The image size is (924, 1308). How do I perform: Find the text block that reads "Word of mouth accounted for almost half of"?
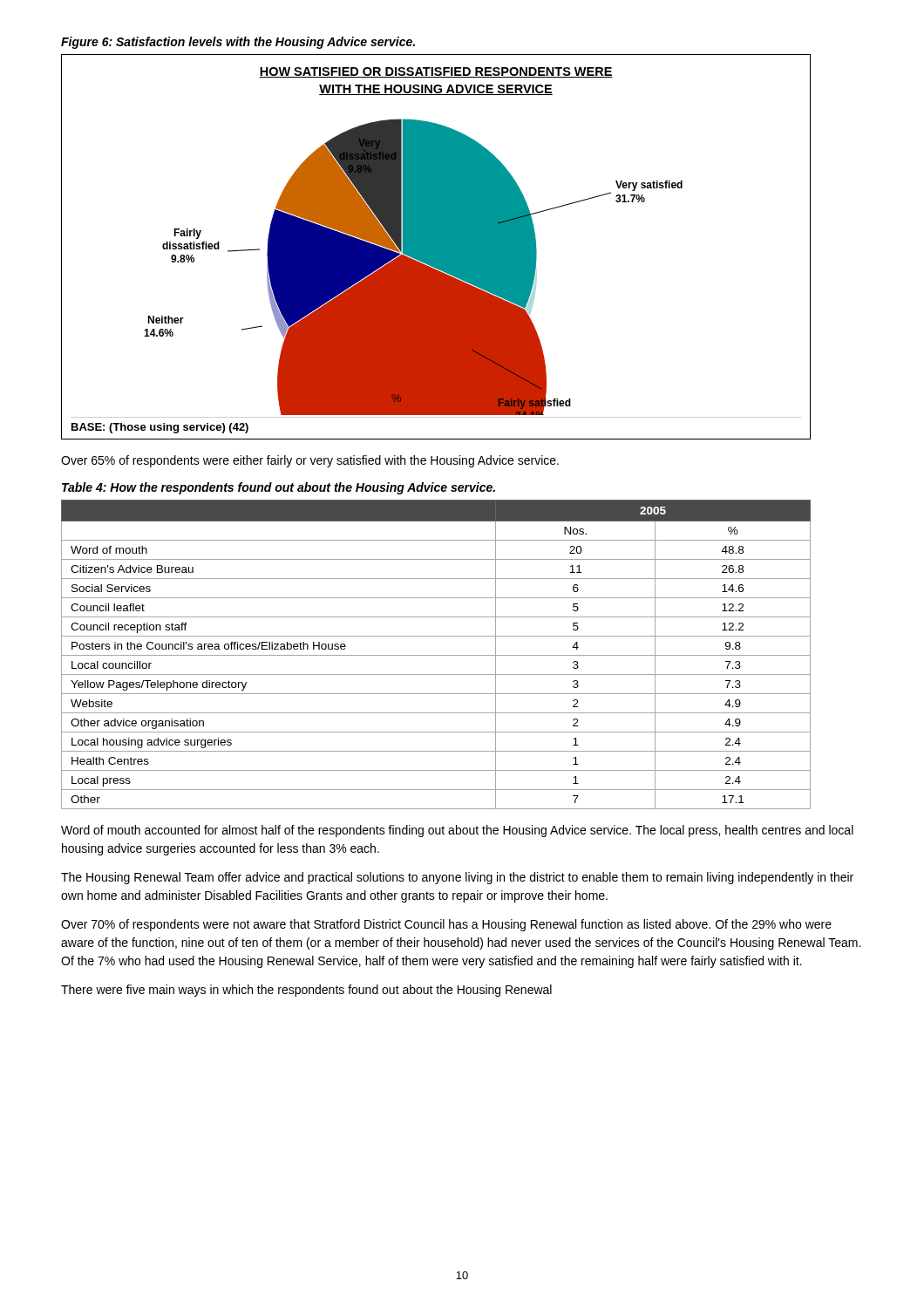(x=457, y=839)
